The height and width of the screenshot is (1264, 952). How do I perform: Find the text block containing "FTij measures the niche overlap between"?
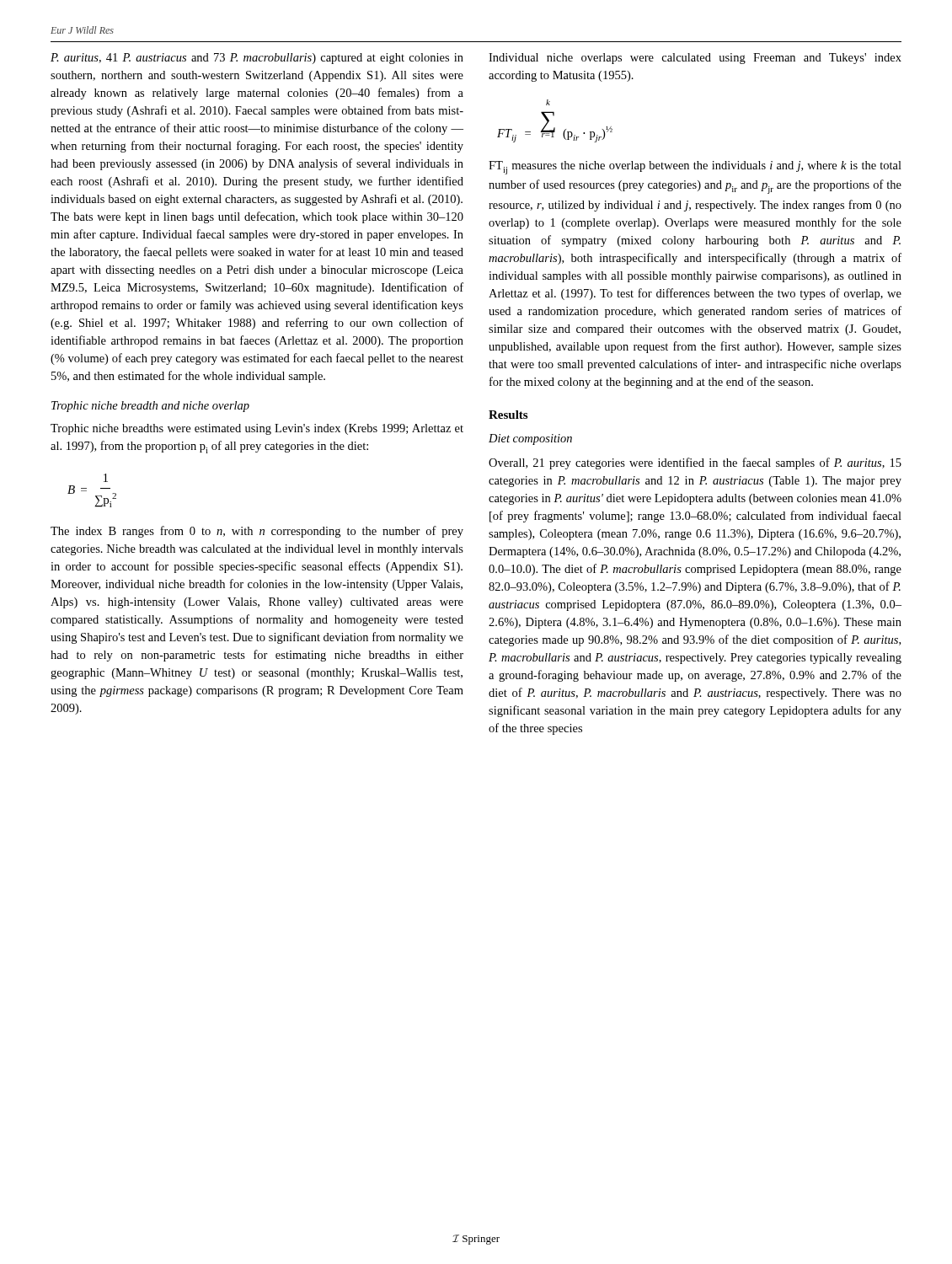coord(695,274)
